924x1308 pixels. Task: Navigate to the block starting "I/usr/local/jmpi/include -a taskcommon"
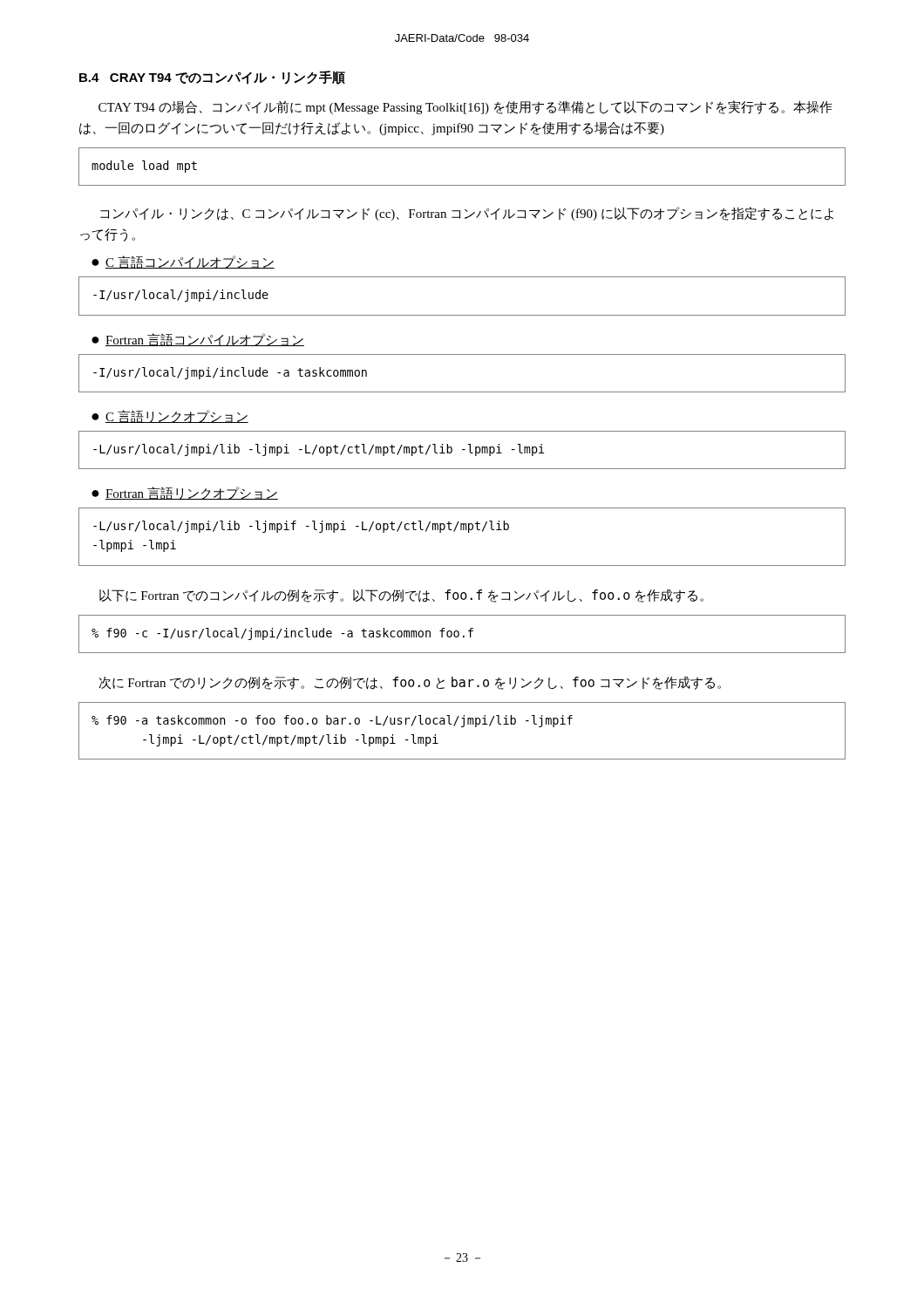[x=230, y=372]
